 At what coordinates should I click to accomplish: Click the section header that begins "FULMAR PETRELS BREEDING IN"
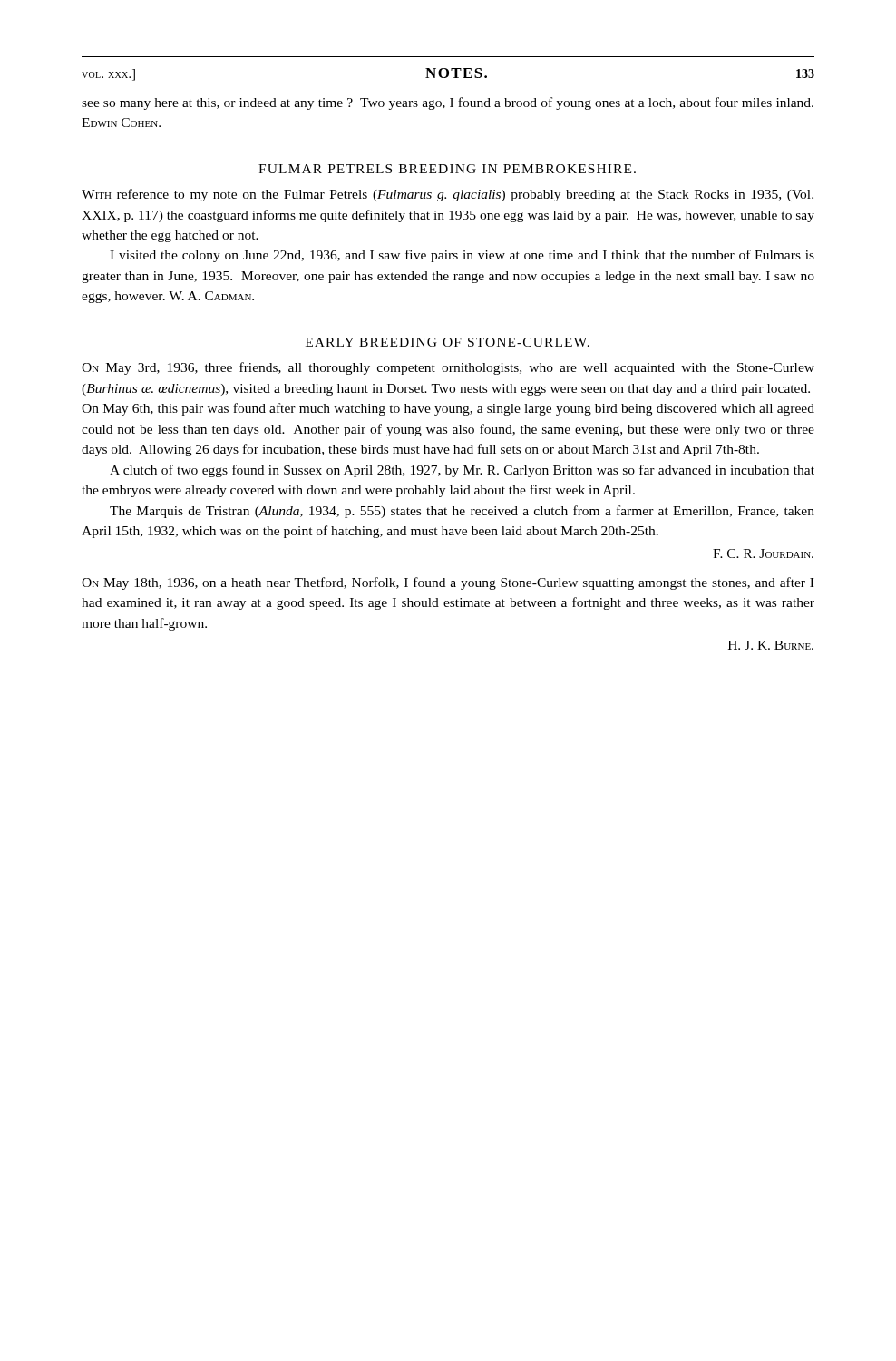(448, 168)
